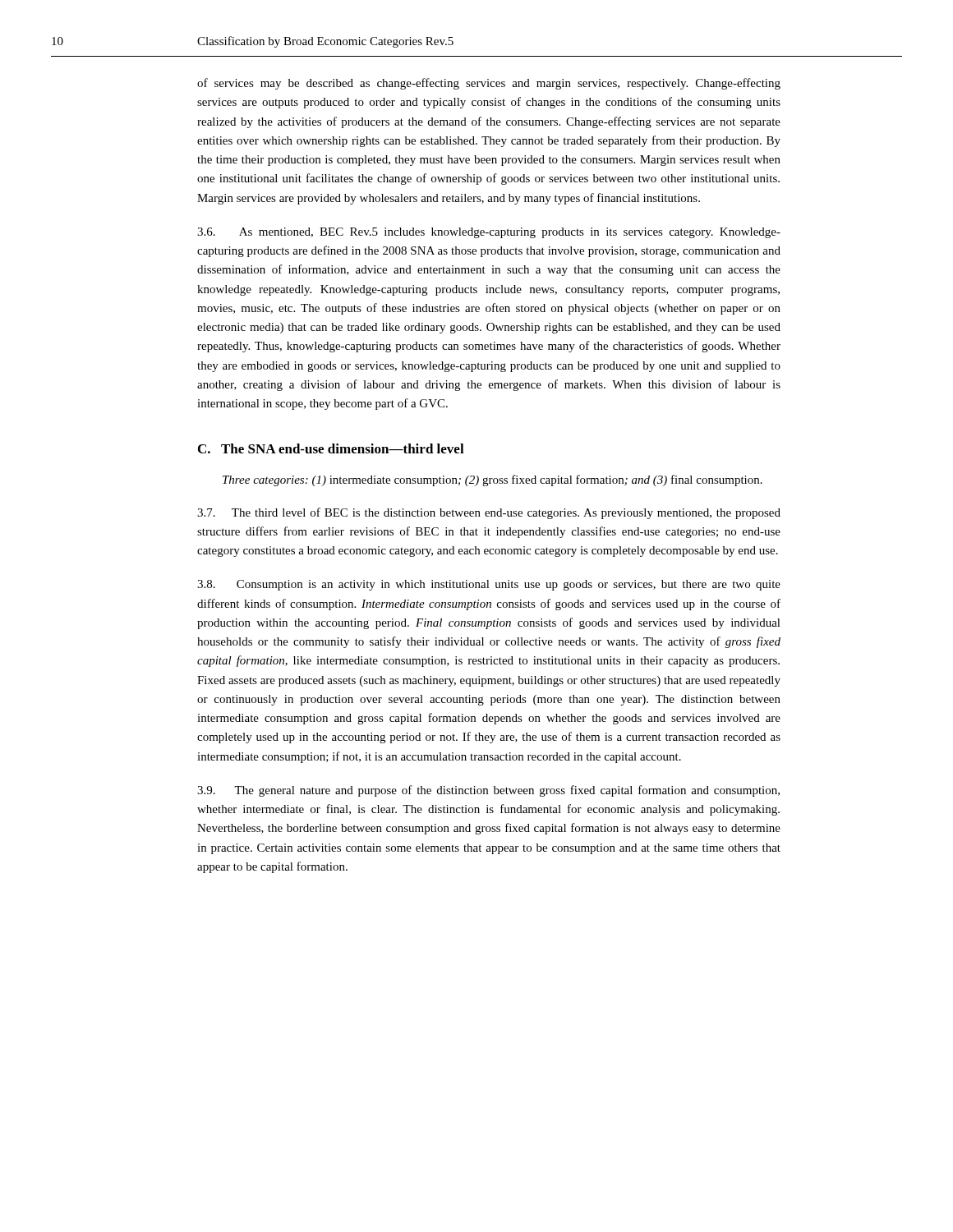
Task: Find the element starting "6. As mentioned, BEC Rev.5"
Action: point(489,317)
